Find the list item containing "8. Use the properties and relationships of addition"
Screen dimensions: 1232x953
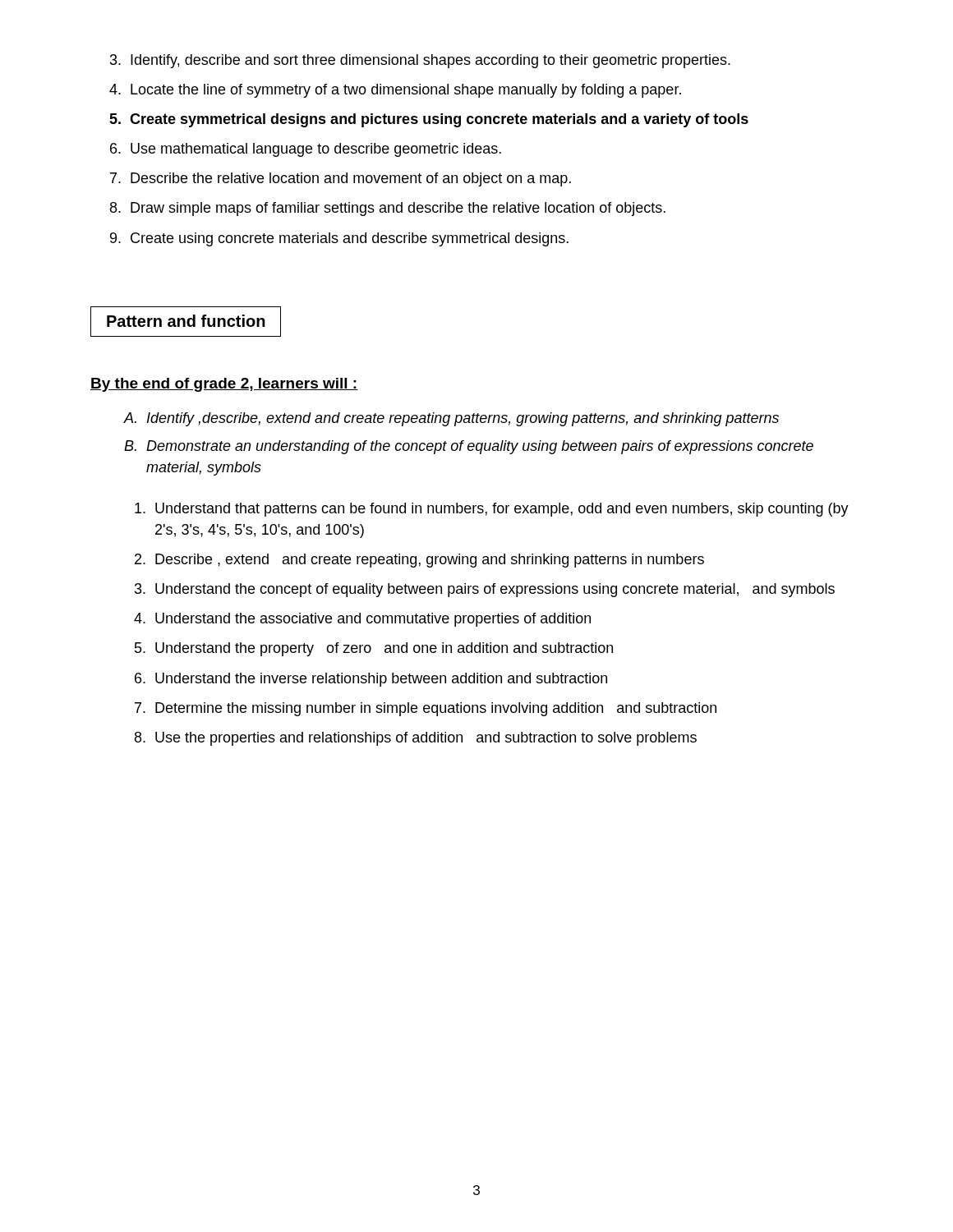click(x=485, y=737)
